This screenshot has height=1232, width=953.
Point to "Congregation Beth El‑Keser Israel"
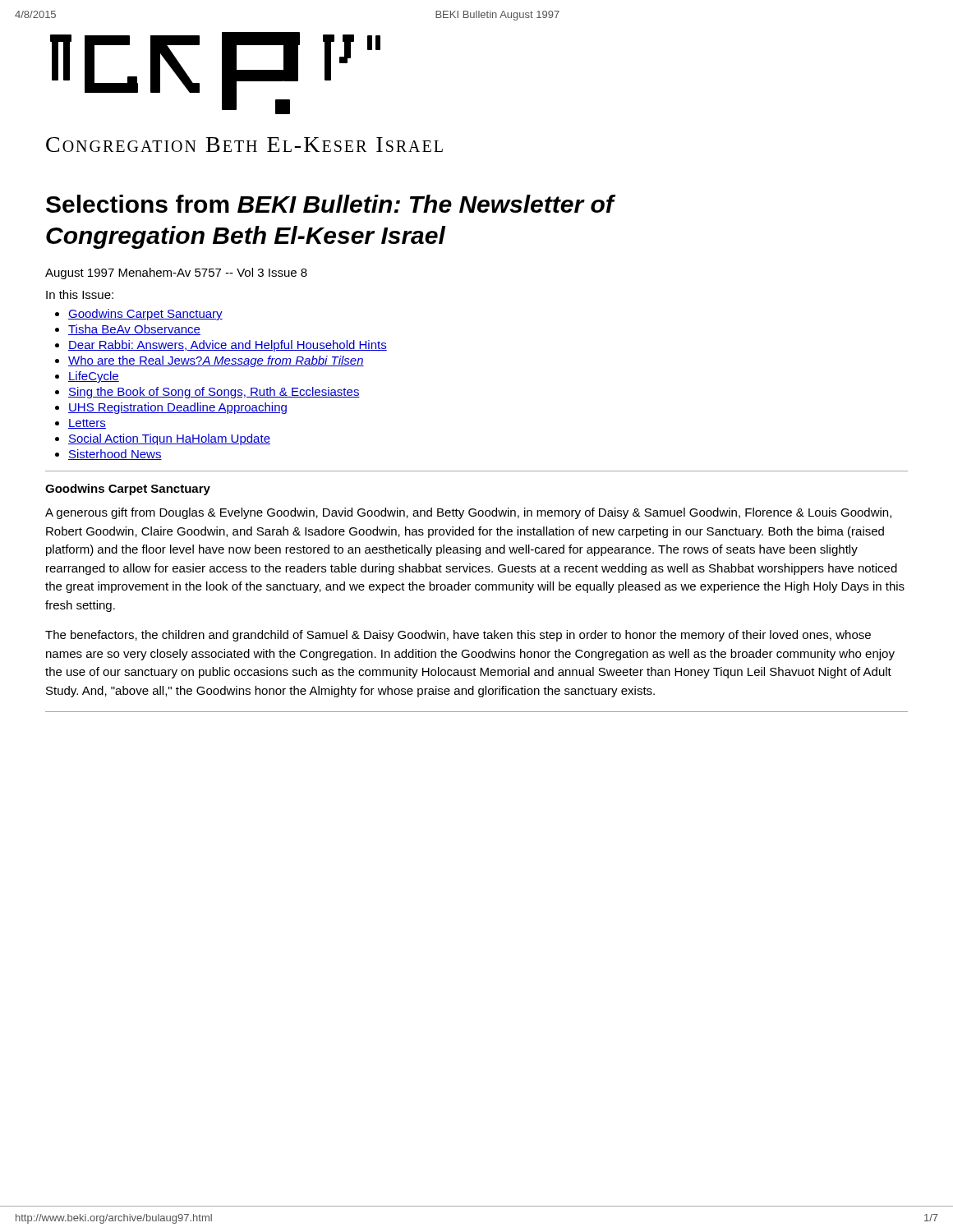coord(245,144)
